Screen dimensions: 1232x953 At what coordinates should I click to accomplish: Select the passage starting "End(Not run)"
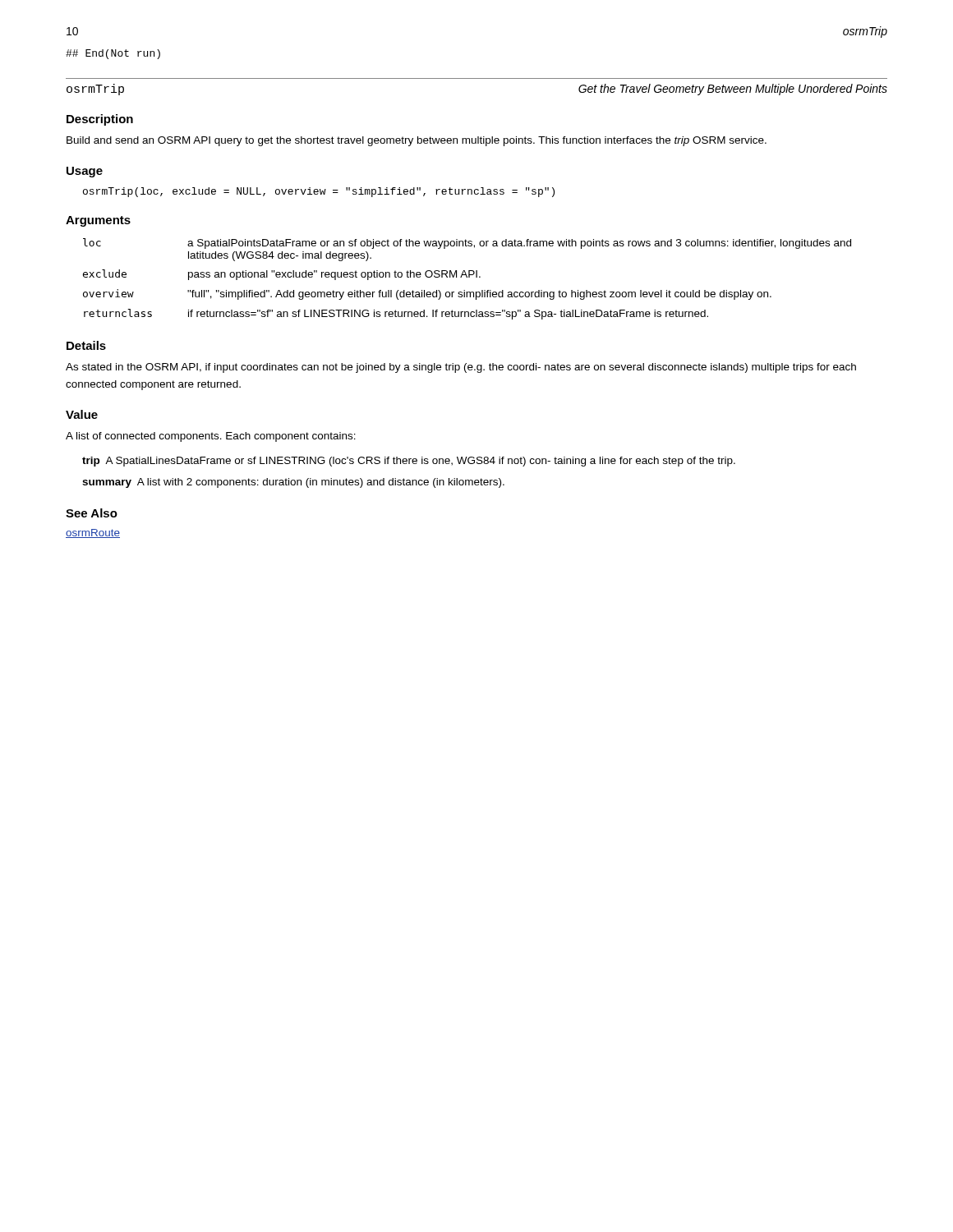pos(114,54)
